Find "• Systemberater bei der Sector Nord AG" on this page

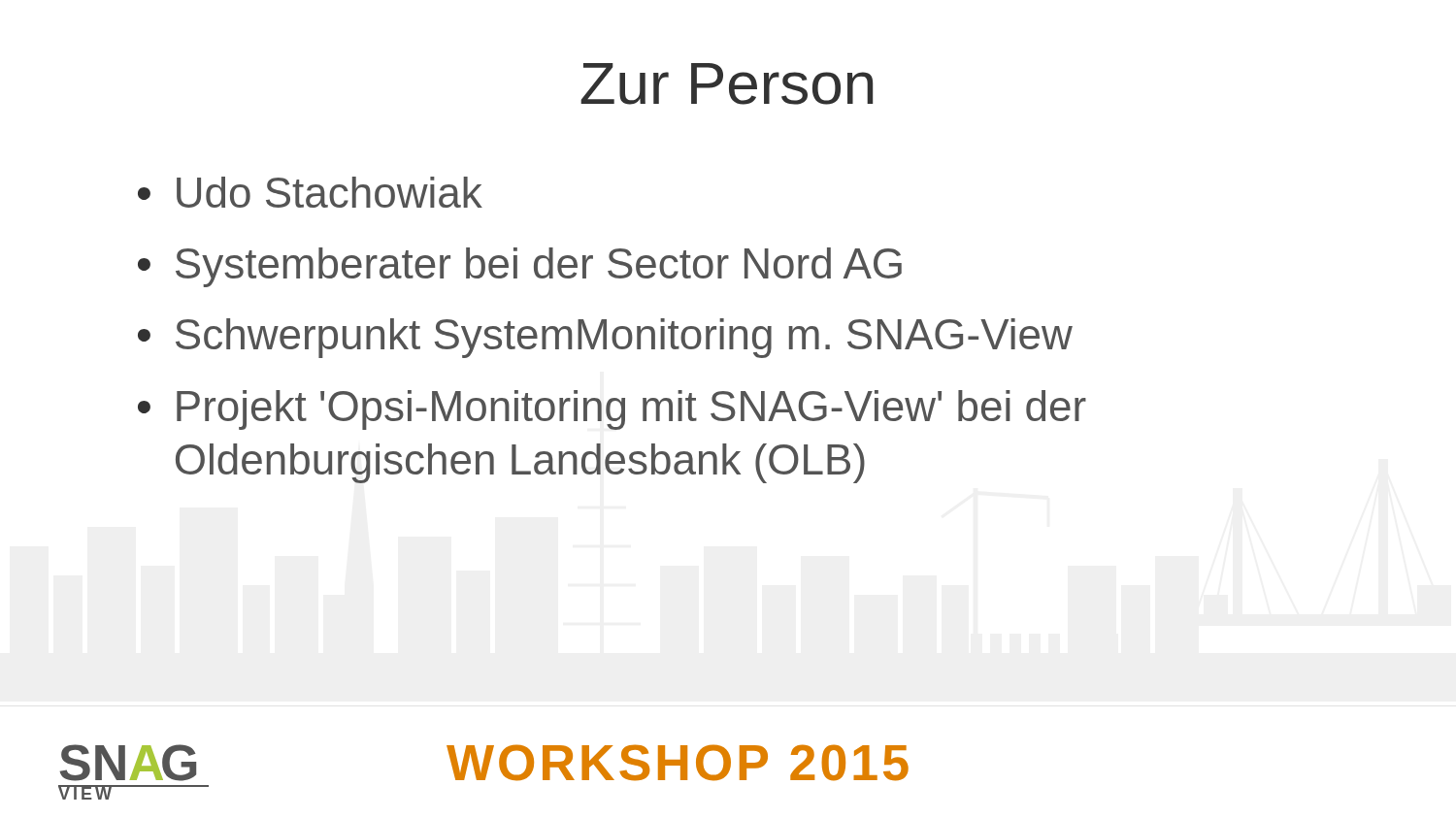coord(520,264)
